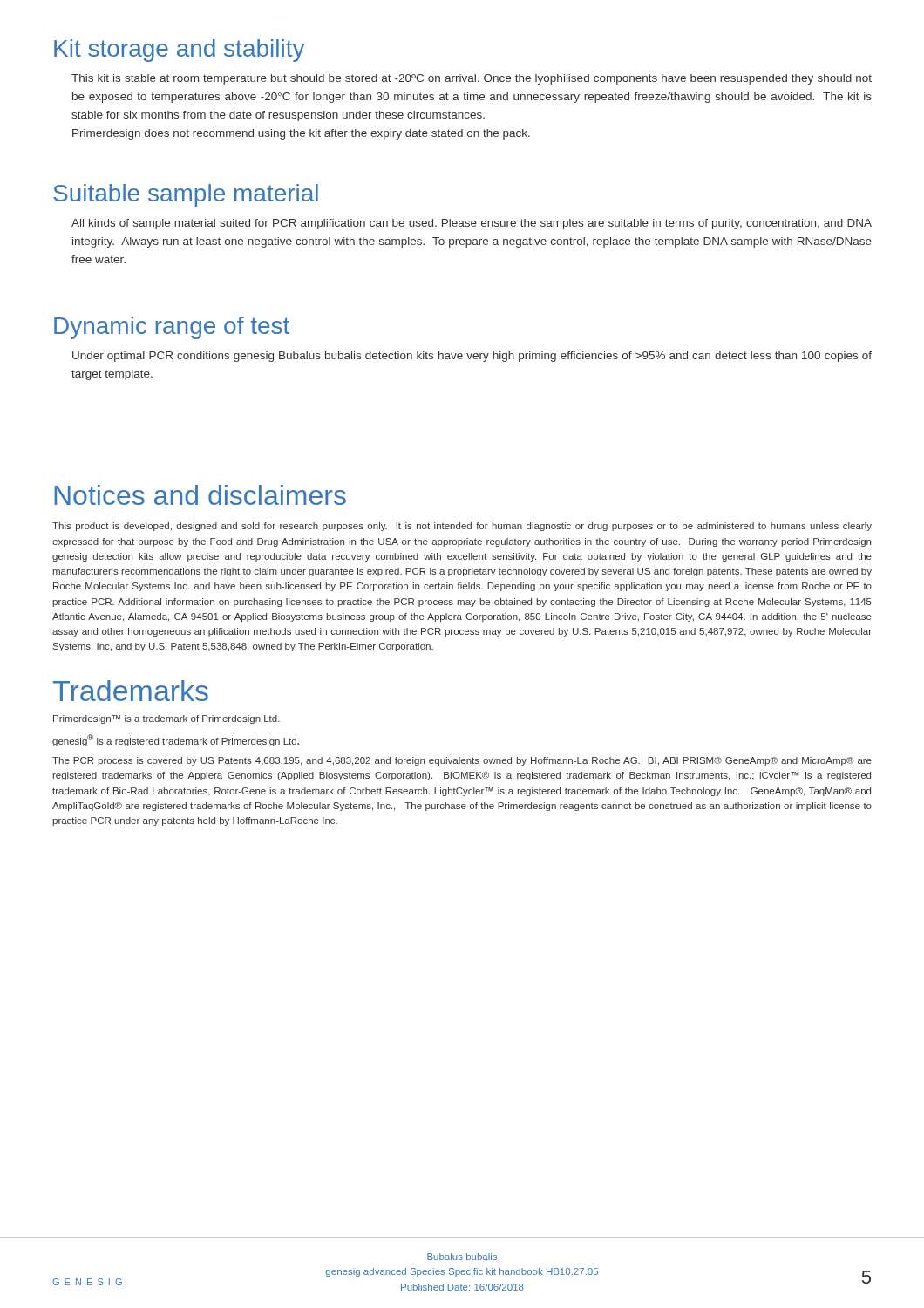
Task: Select the text with the text "genesig® is a registered trademark of Primerdesign Ltd."
Action: (176, 740)
